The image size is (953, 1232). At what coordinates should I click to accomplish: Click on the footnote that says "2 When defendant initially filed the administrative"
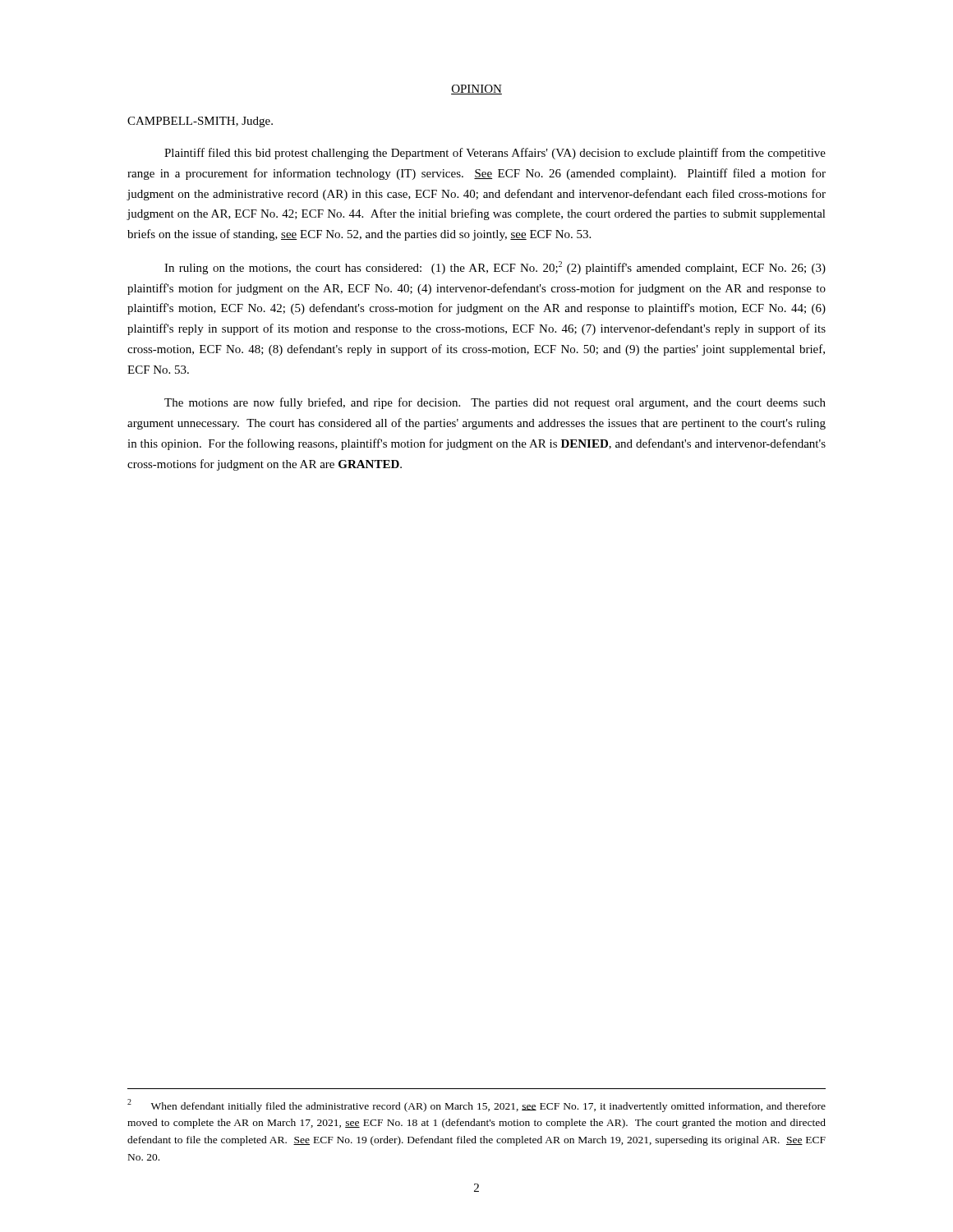[x=476, y=1130]
